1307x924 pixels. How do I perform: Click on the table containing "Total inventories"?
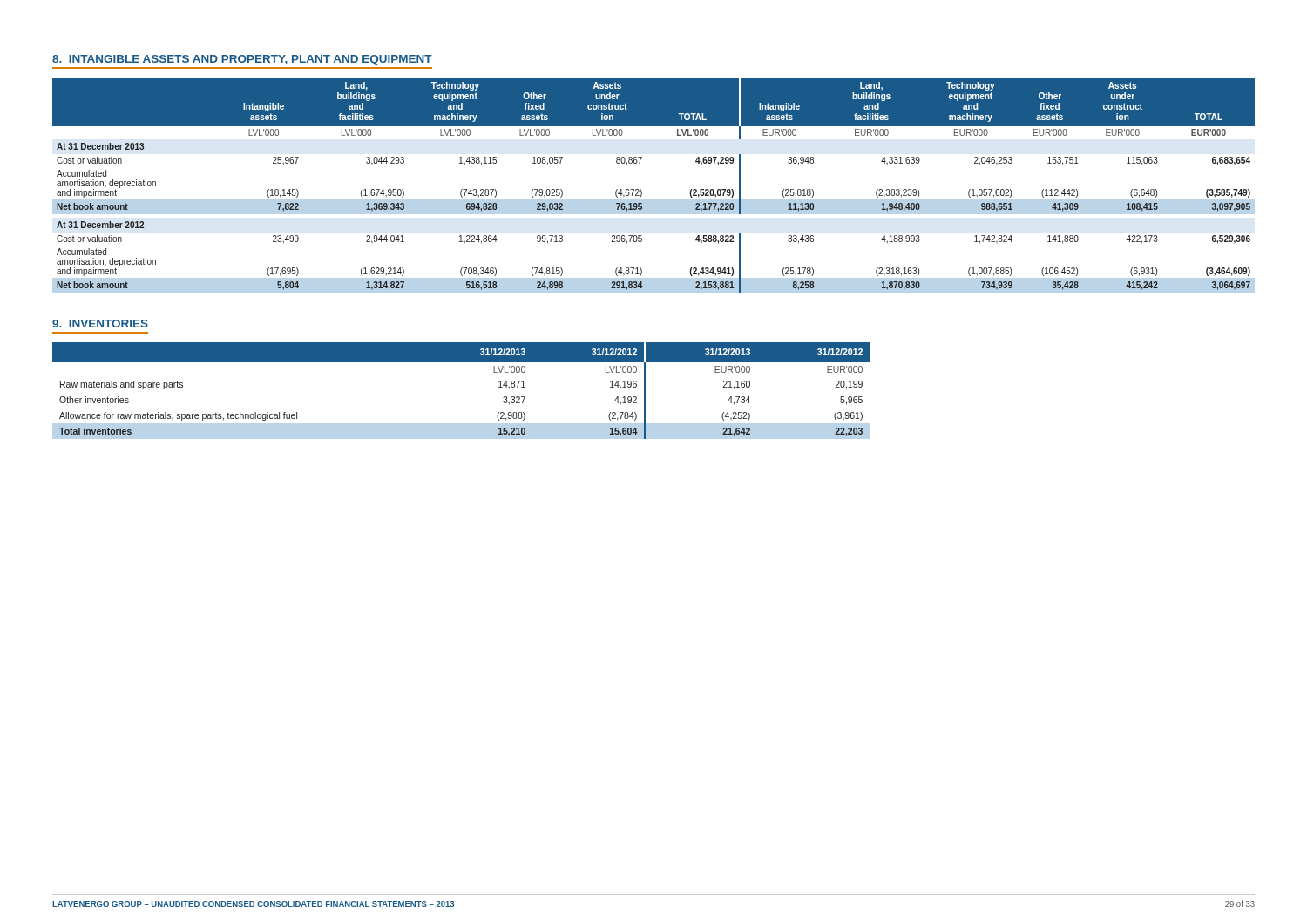461,390
